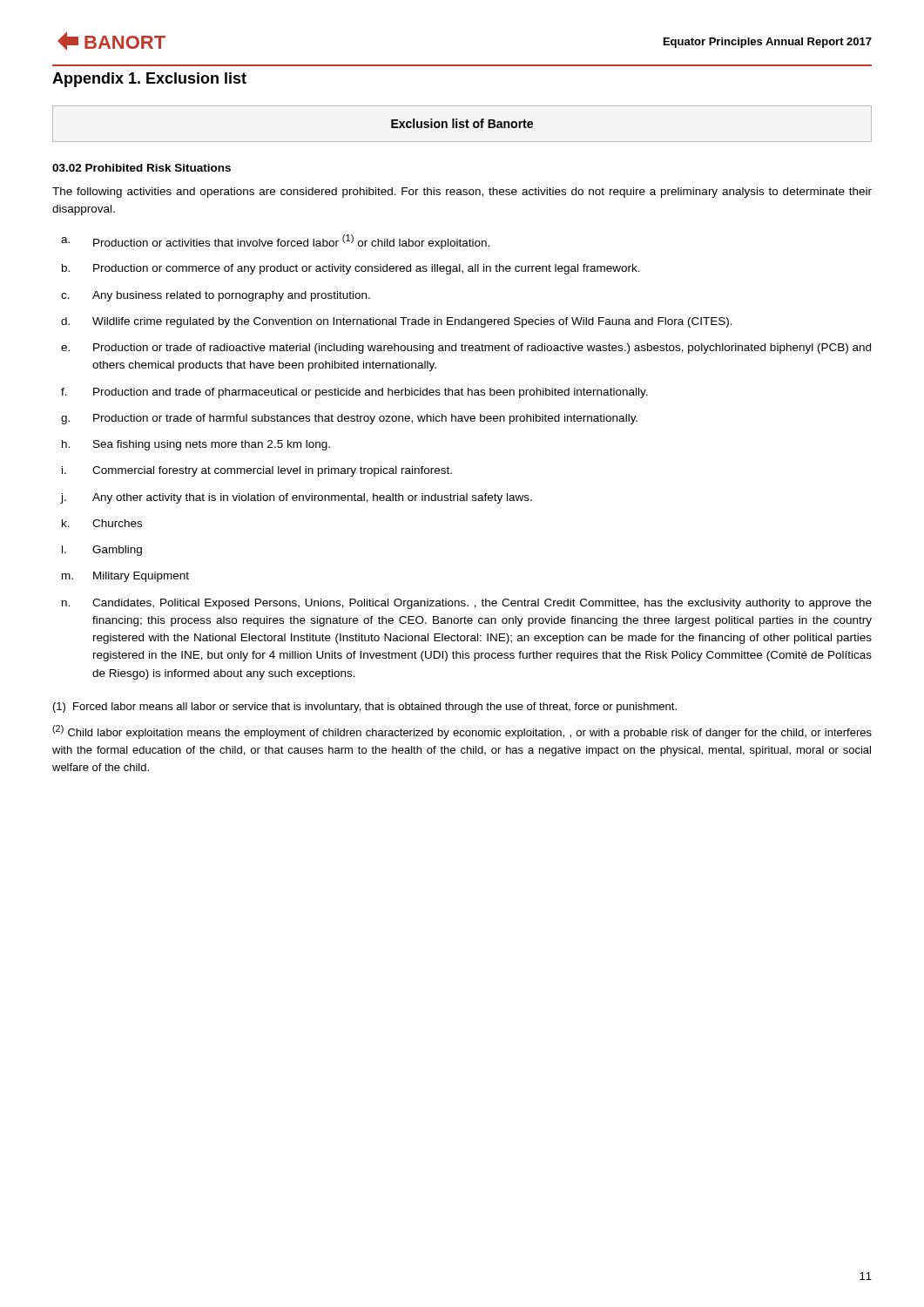Locate the block of text that opens with "d. Wildlife crime regulated"
Viewport: 924px width, 1307px height.
coord(462,321)
